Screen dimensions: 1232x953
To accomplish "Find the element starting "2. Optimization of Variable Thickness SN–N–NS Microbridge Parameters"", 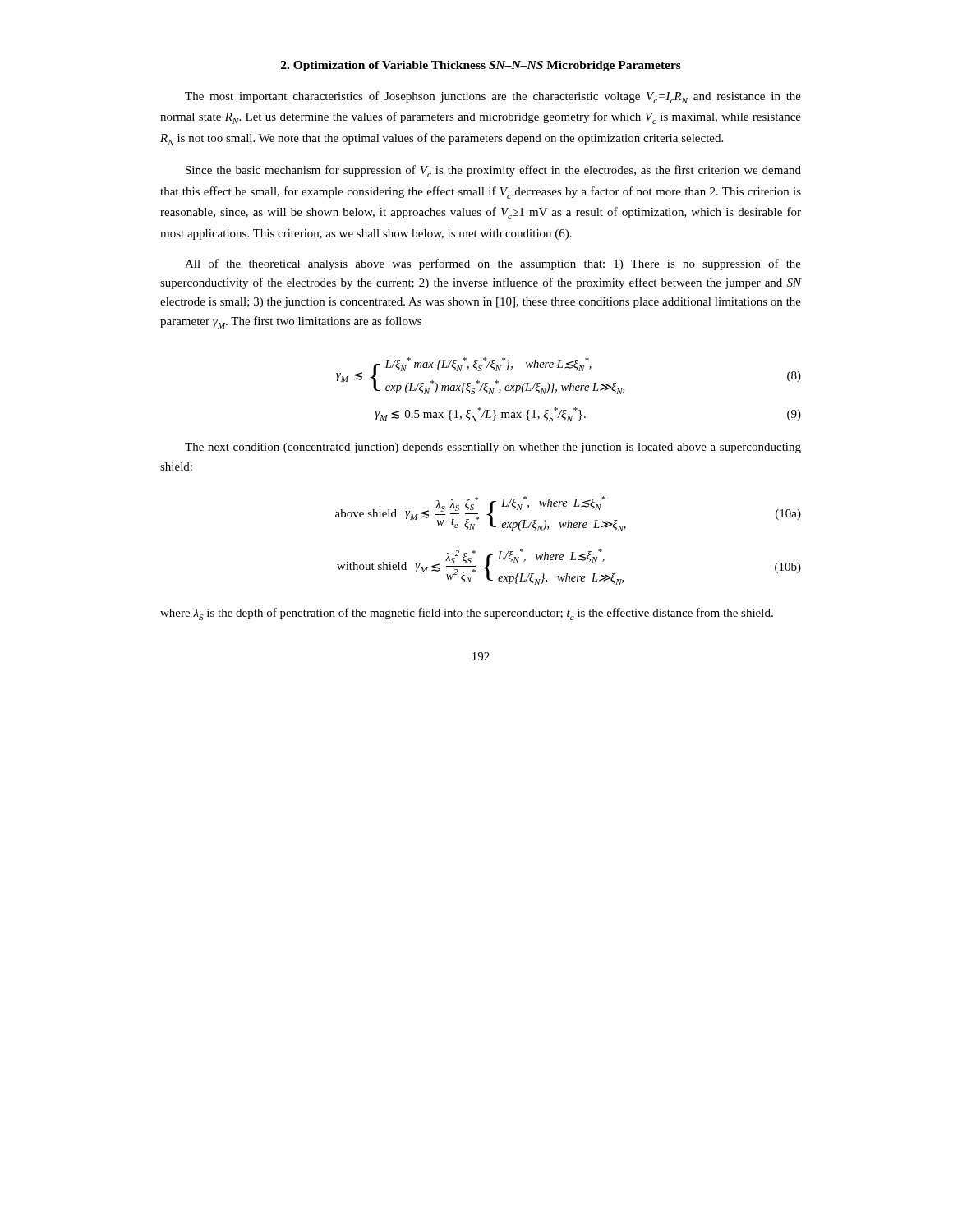I will [481, 64].
